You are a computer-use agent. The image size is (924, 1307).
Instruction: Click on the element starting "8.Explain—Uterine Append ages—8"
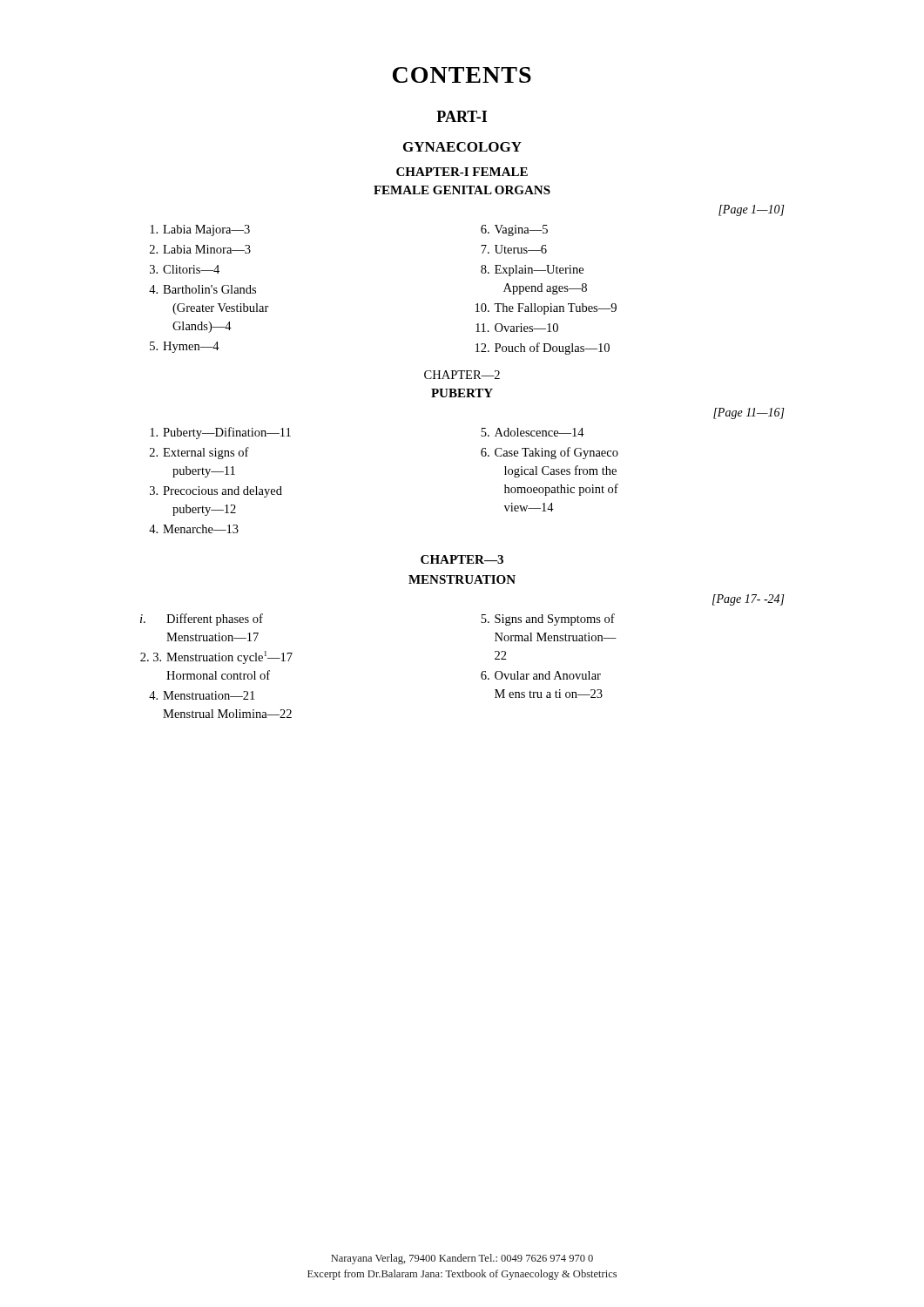[529, 279]
